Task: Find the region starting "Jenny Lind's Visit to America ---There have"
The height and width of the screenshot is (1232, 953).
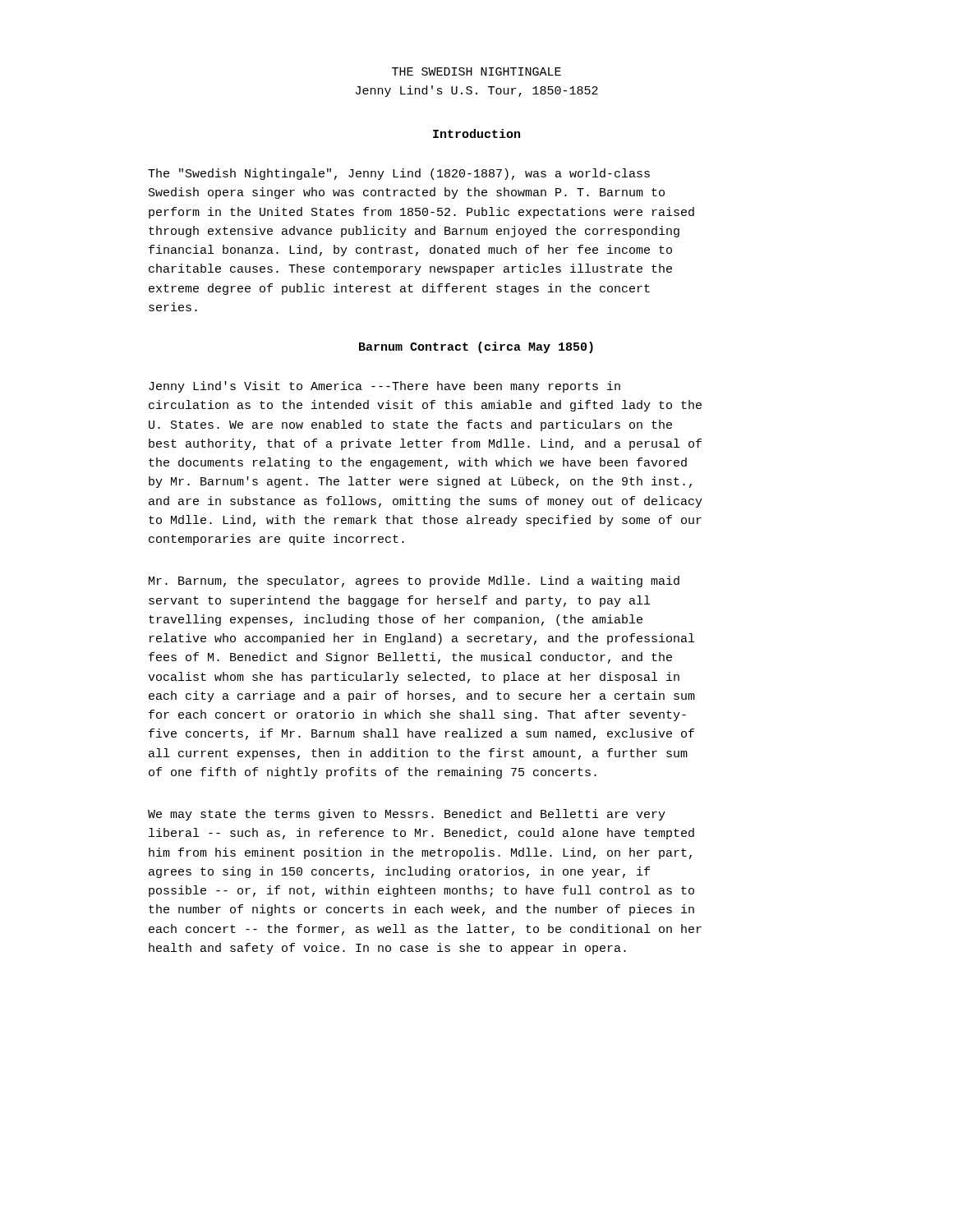Action: pos(425,464)
